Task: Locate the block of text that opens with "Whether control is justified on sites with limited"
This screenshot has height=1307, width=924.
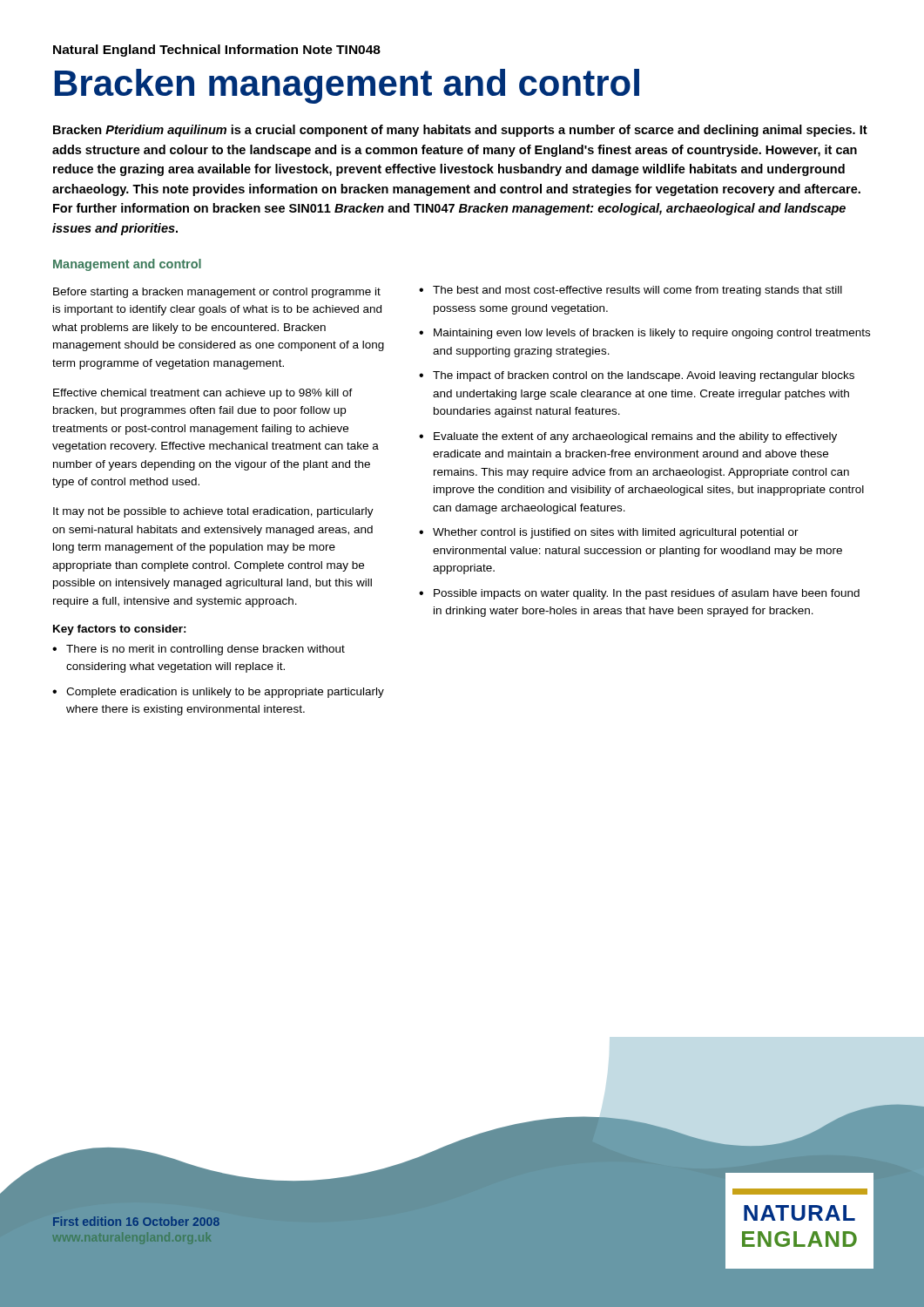Action: click(x=645, y=551)
